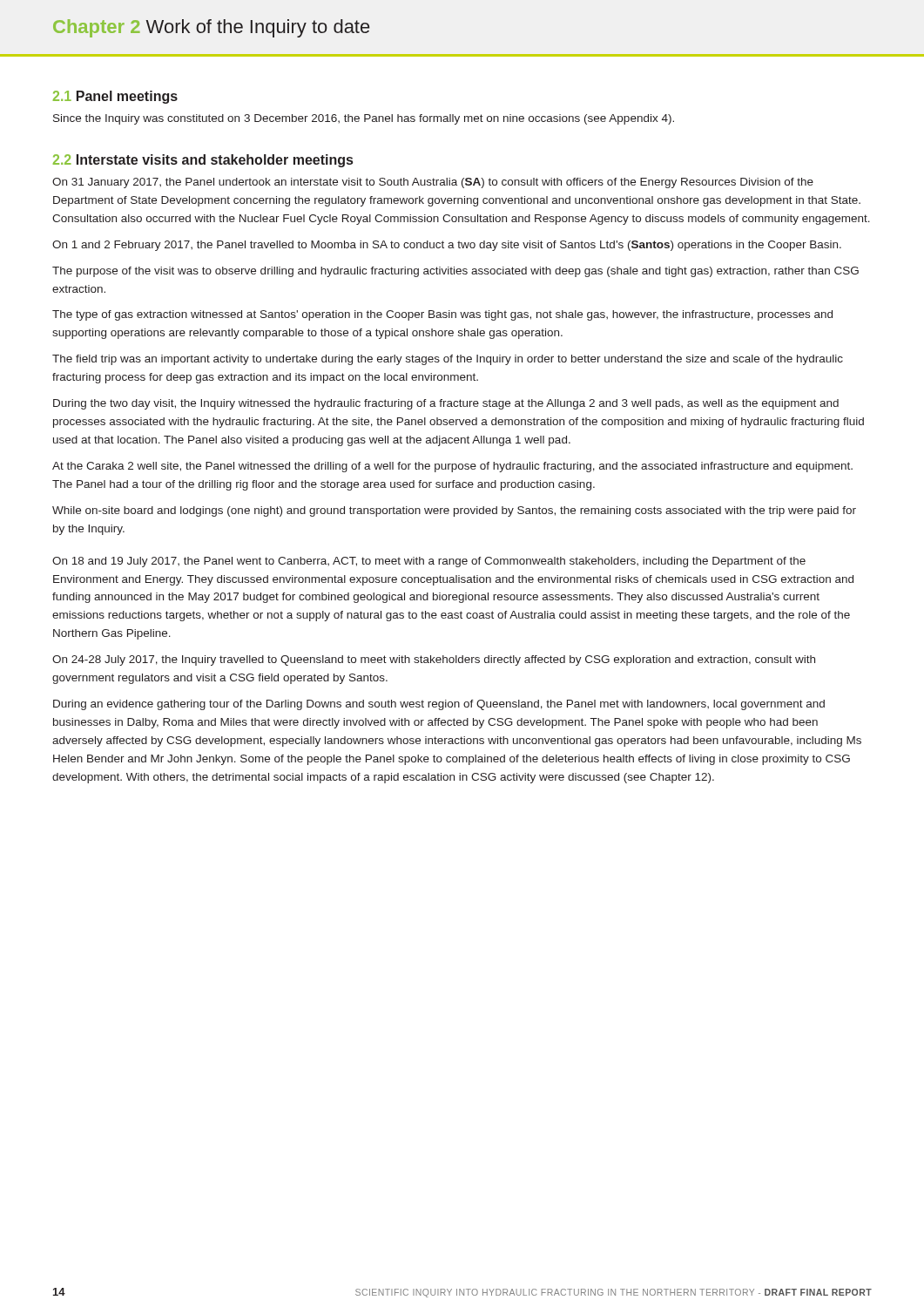Select the text block containing "On 31 January 2017, the Panel undertook an"
This screenshot has width=924, height=1307.
[x=461, y=200]
